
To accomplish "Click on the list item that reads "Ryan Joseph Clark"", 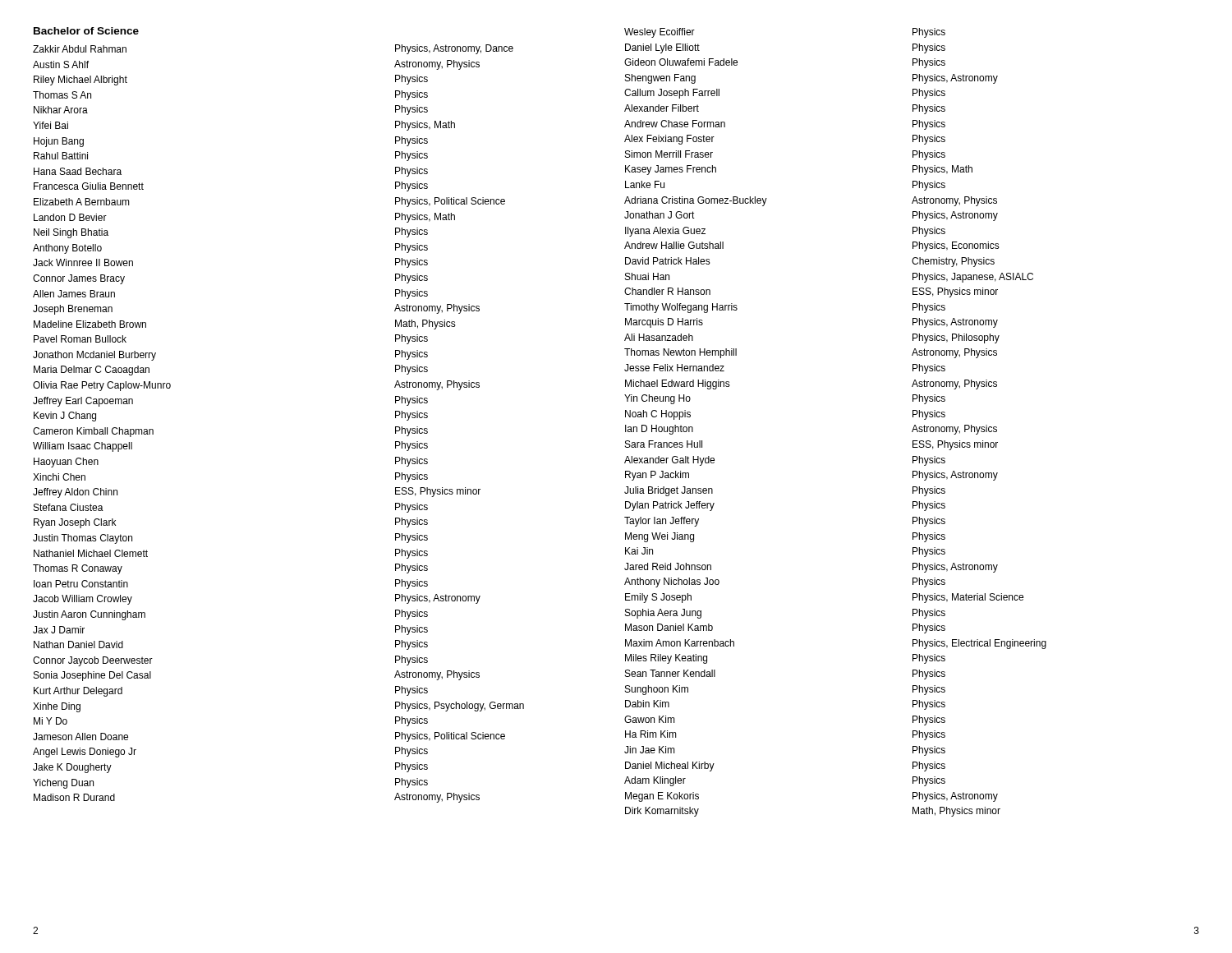I will point(75,523).
